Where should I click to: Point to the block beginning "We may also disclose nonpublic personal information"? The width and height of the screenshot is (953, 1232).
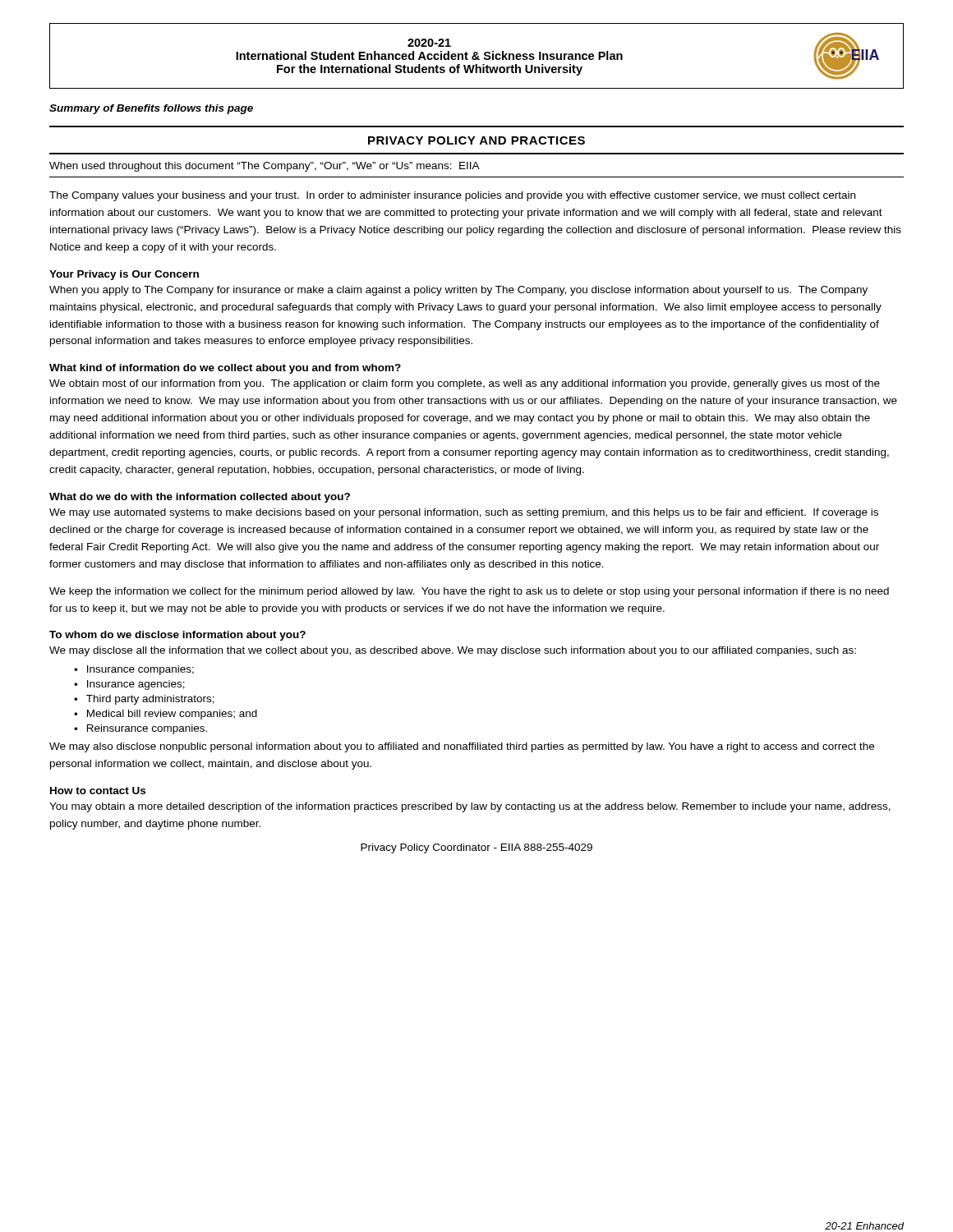(x=462, y=755)
